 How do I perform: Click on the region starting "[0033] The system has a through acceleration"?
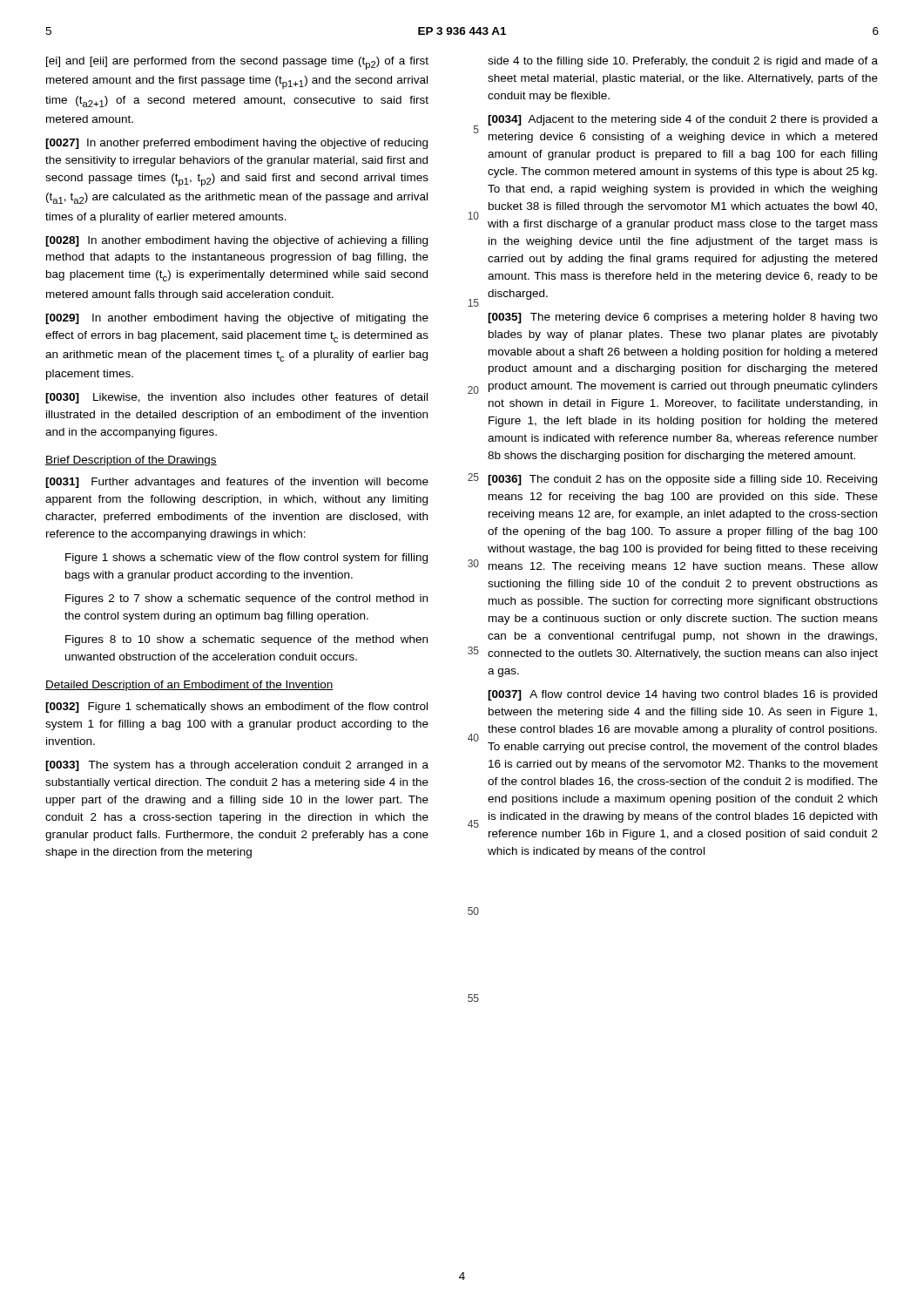237,808
